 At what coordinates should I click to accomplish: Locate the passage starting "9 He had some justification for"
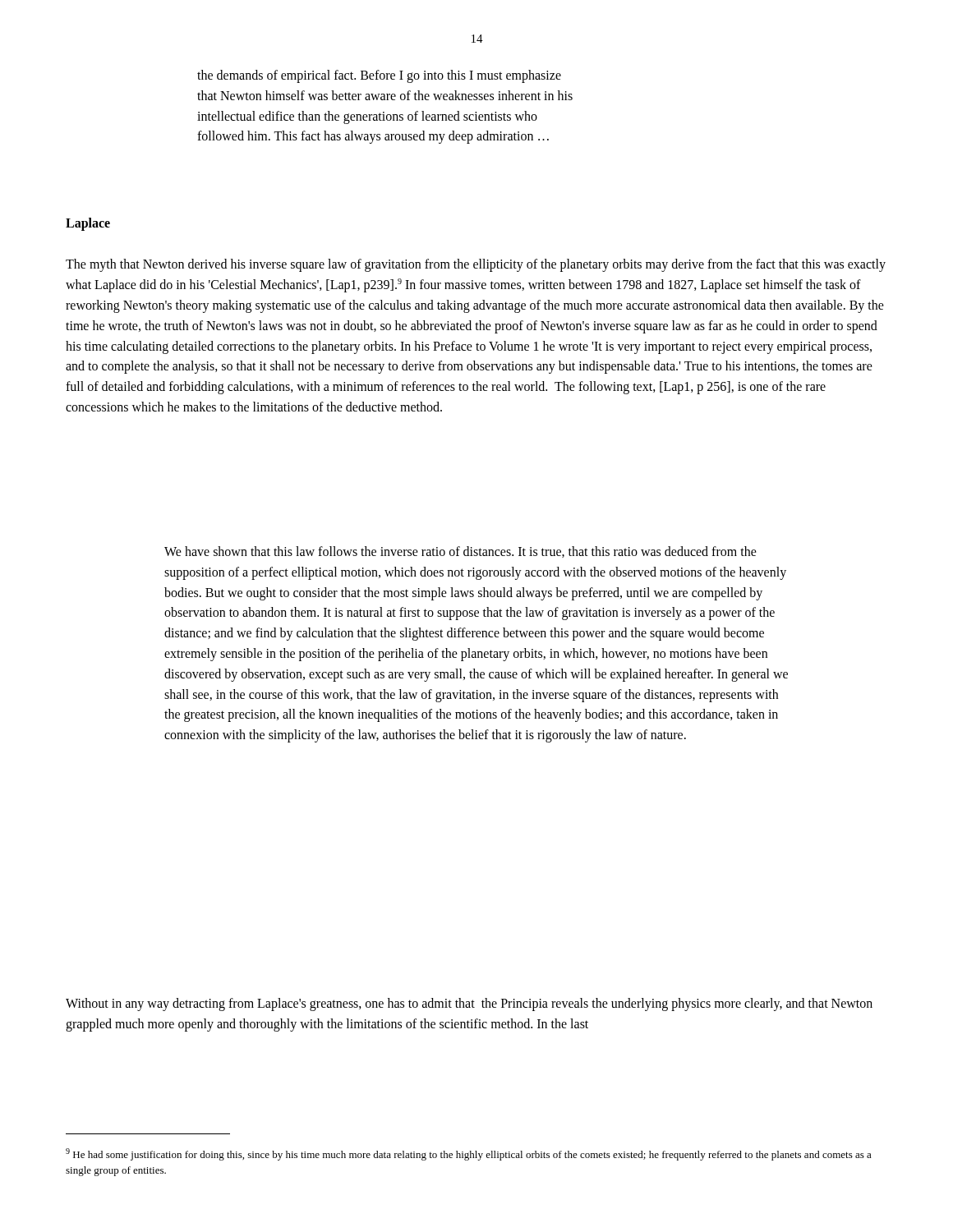coord(469,1161)
